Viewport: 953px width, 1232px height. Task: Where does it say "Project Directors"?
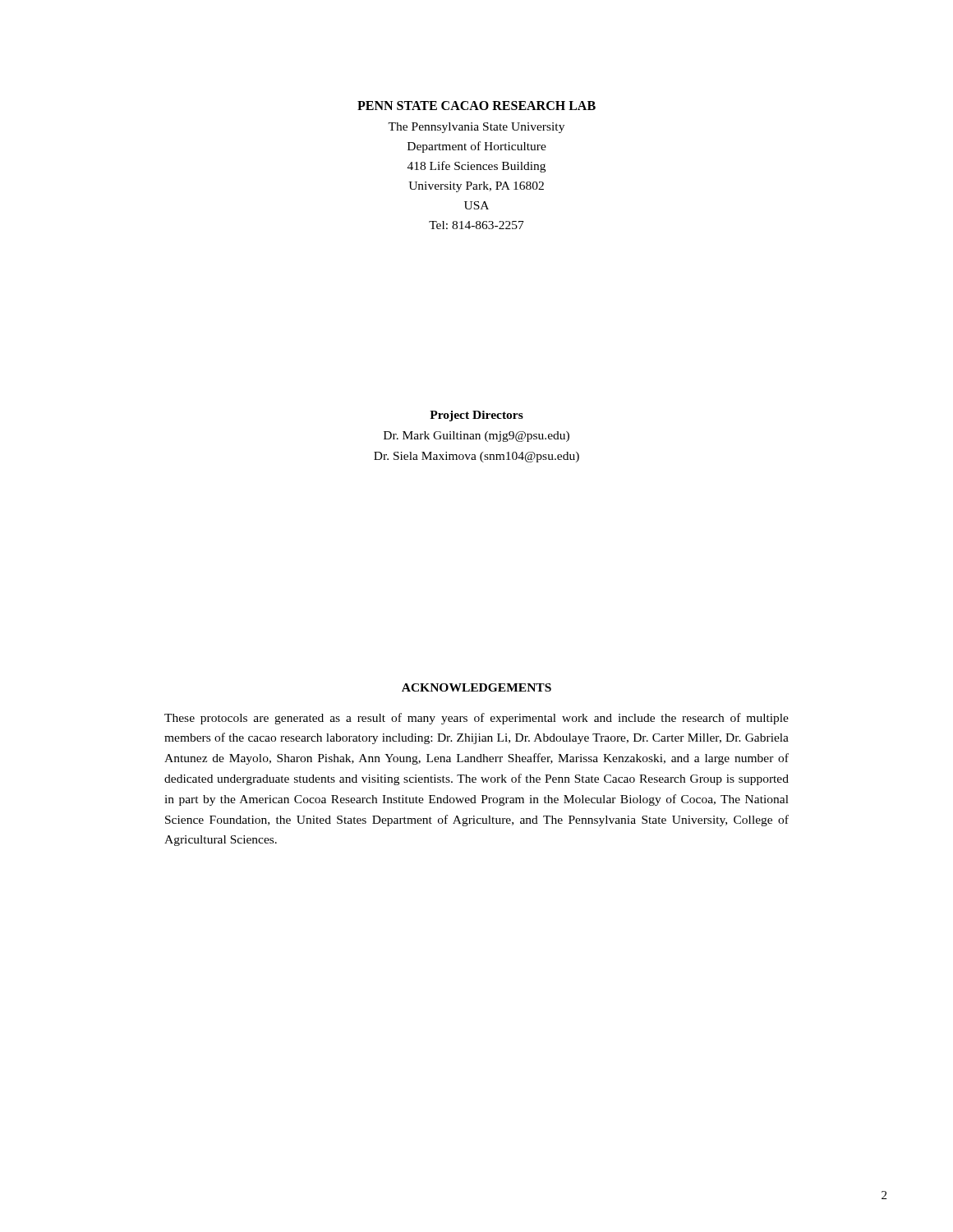point(476,414)
